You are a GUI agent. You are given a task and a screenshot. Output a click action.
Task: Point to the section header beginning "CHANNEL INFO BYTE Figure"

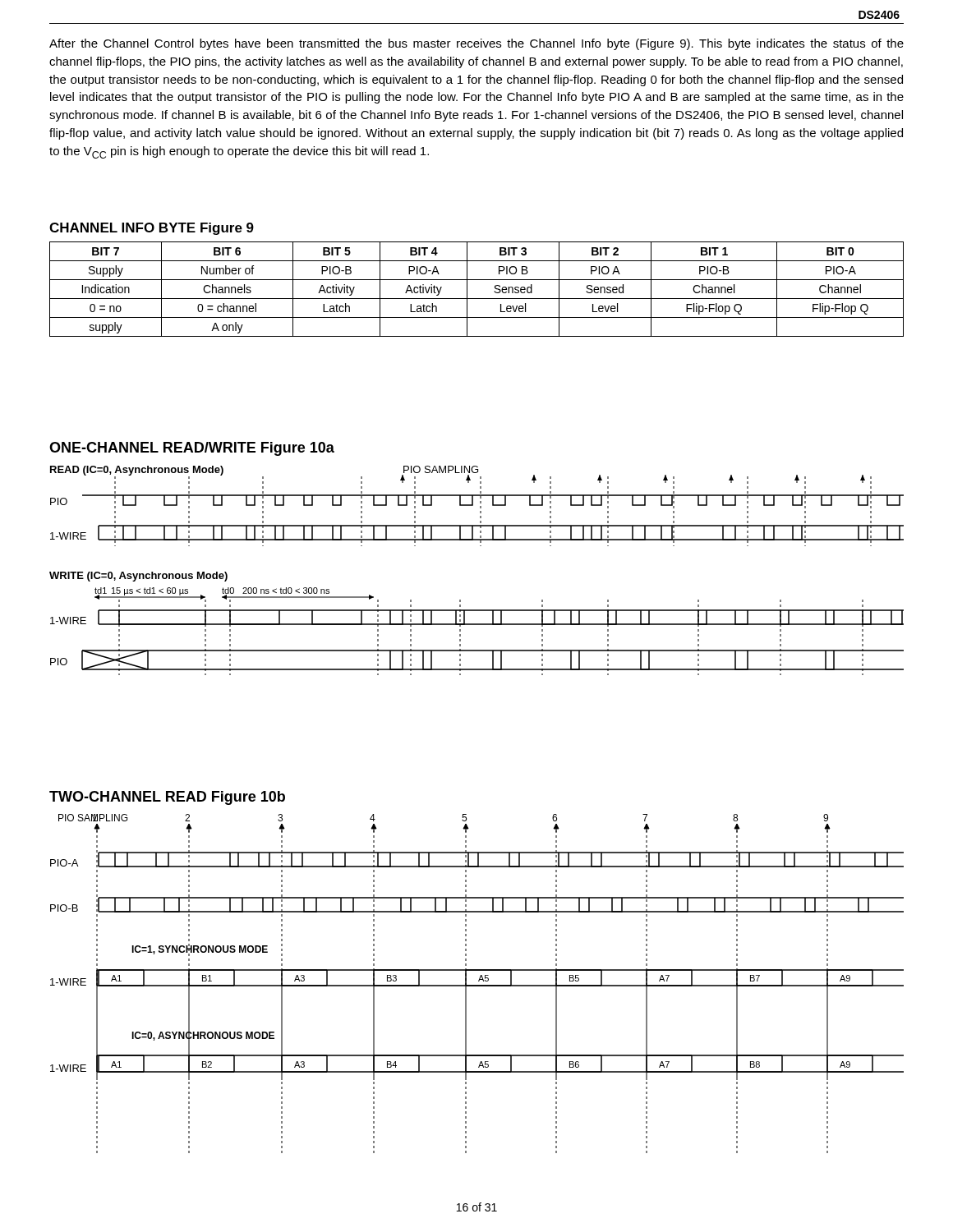152,228
